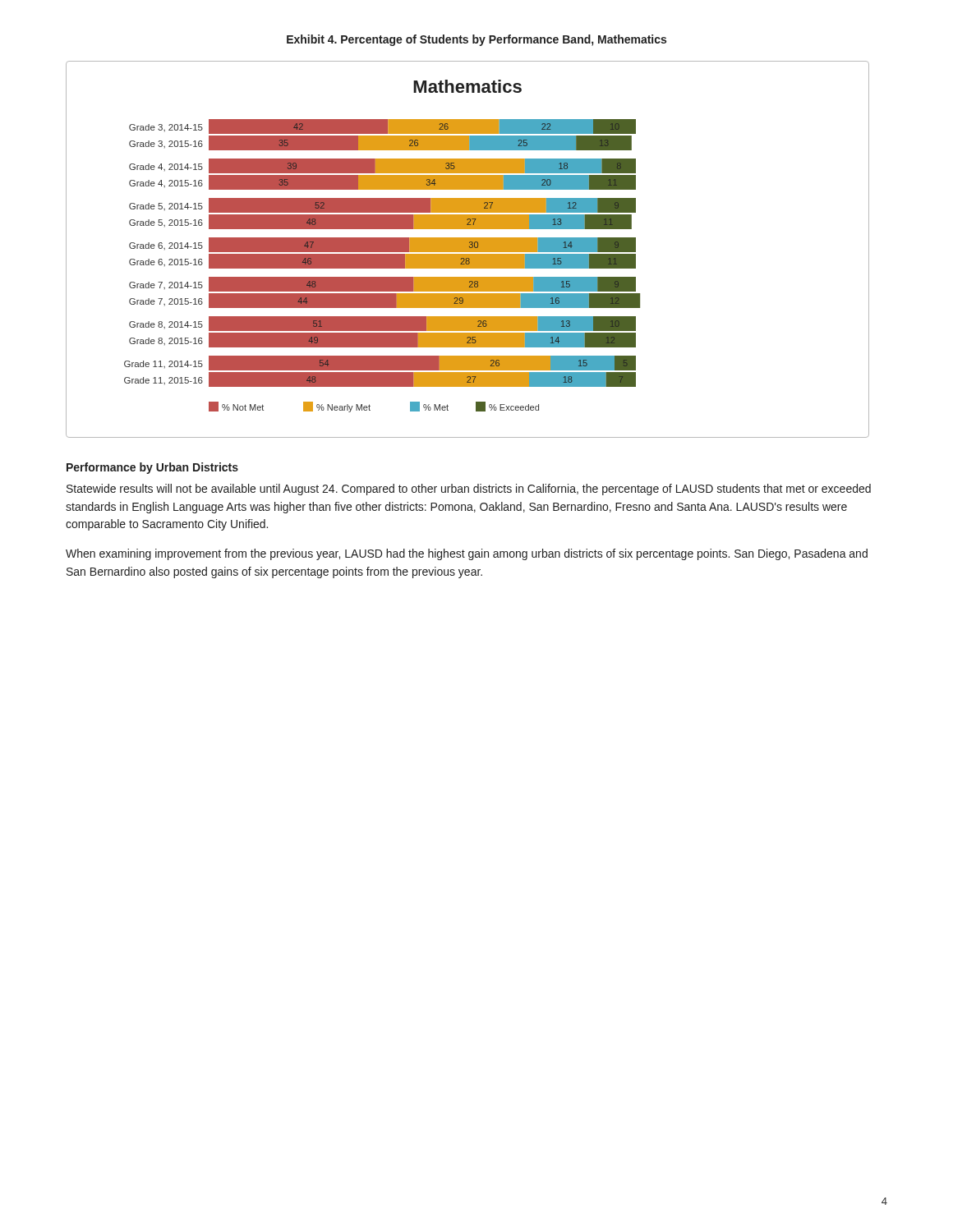Select the block starting "When examining improvement from the previous year,"
Screen dimensions: 1232x953
tap(467, 563)
